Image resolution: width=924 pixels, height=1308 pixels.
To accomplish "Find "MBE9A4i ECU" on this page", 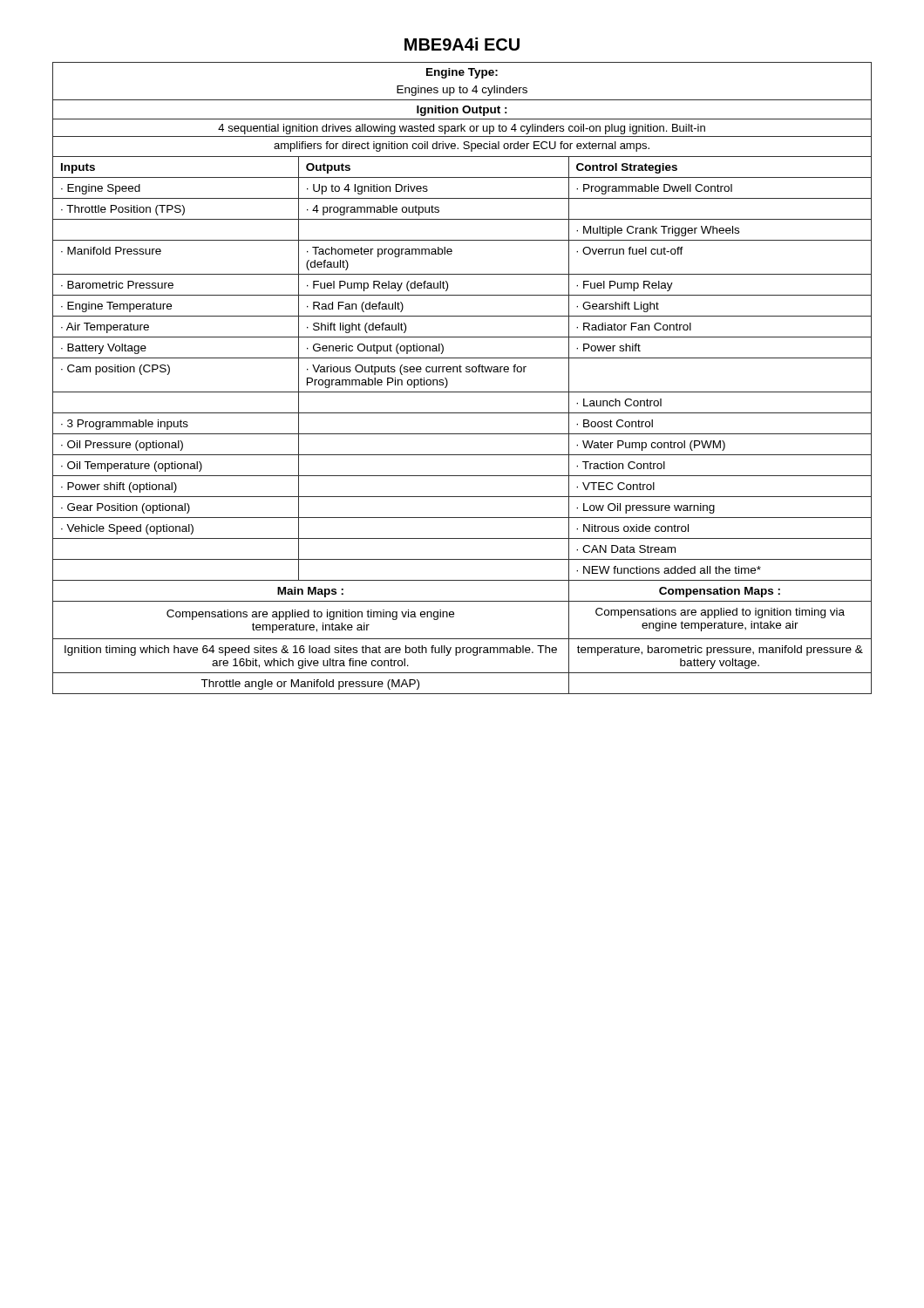I will 462,44.
